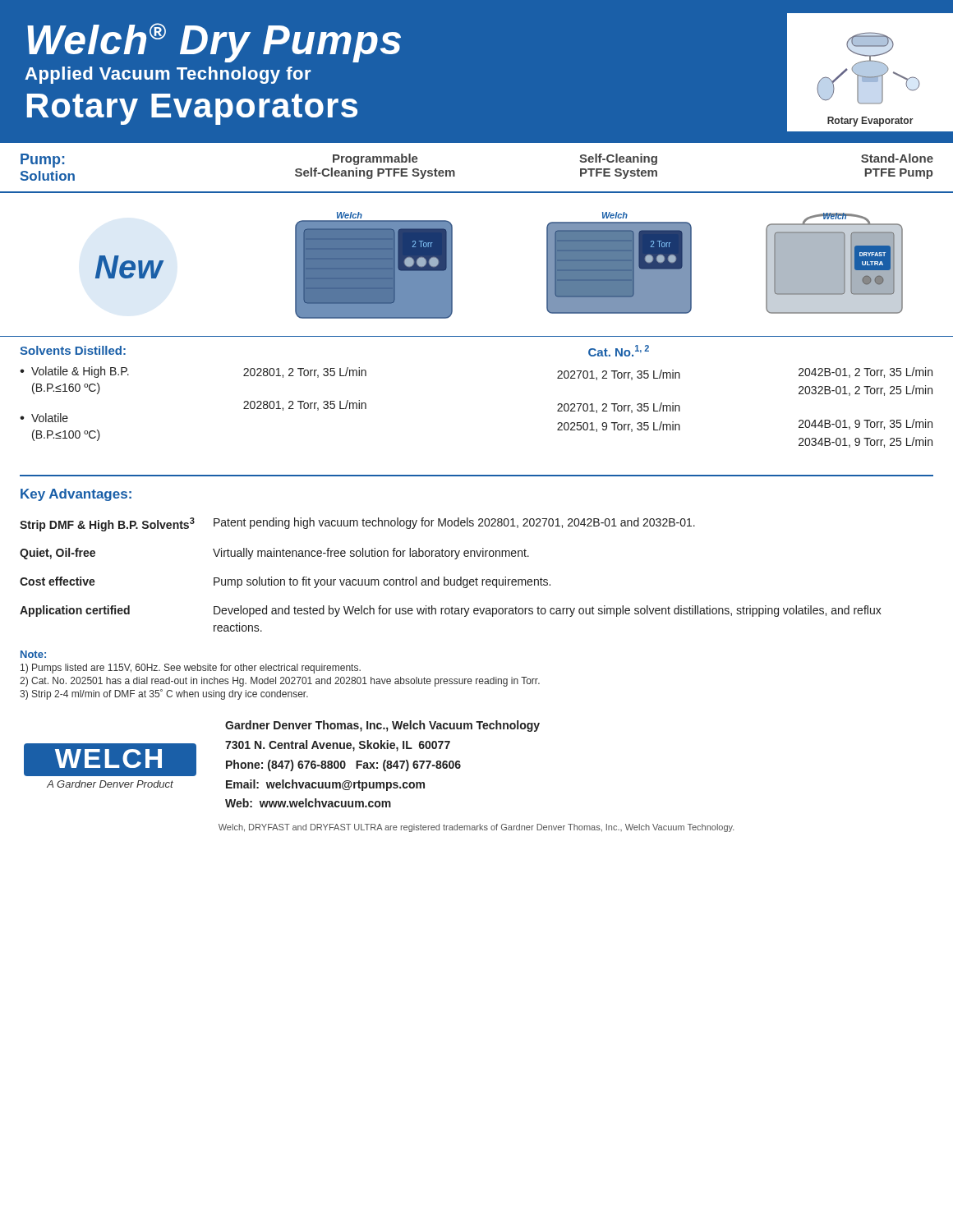Image resolution: width=953 pixels, height=1232 pixels.
Task: Click on the passage starting "Welch® Dry Pumps Applied Vacuum Technology"
Action: pos(216,72)
